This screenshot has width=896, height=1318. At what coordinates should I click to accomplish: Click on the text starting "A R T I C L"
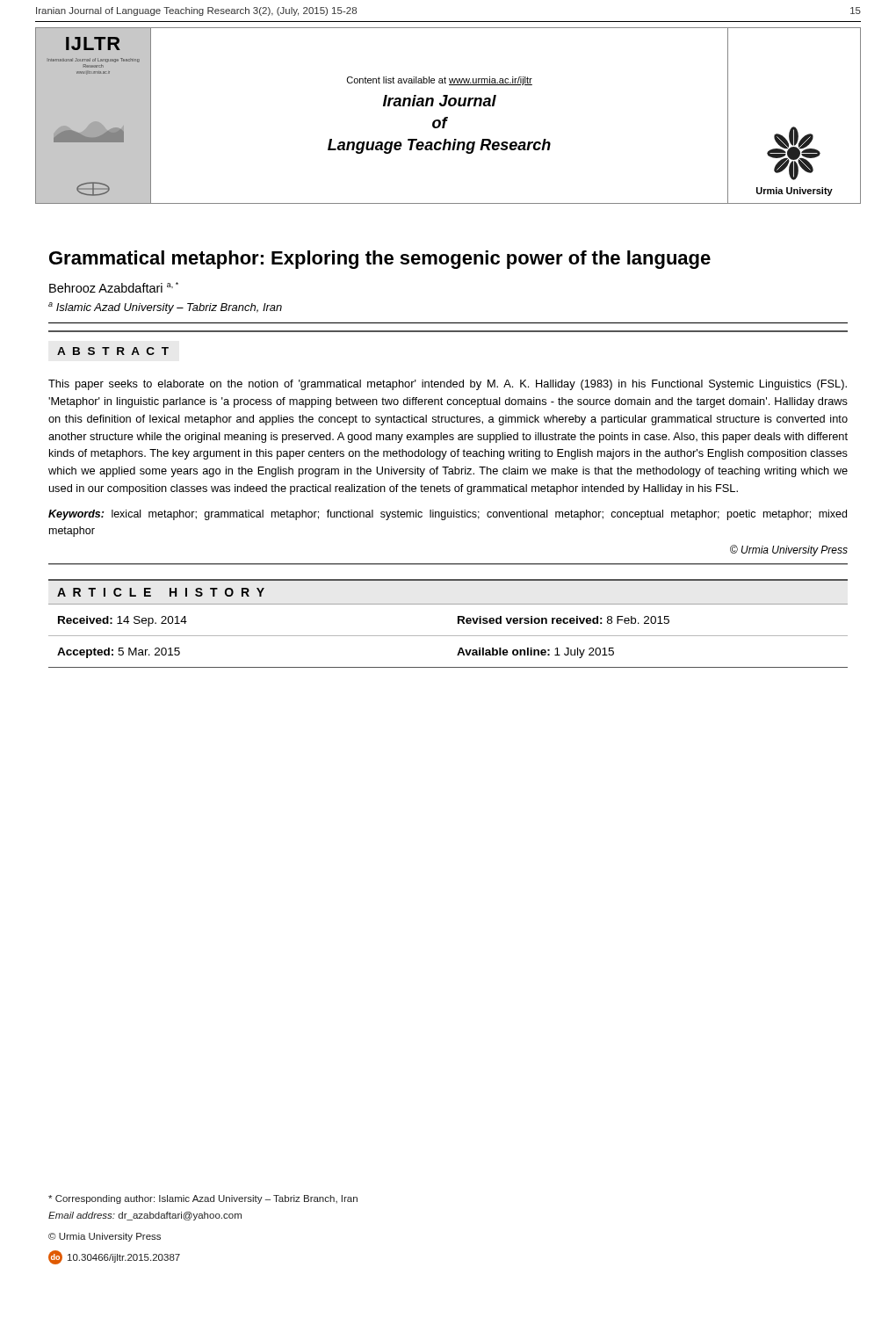(x=448, y=592)
